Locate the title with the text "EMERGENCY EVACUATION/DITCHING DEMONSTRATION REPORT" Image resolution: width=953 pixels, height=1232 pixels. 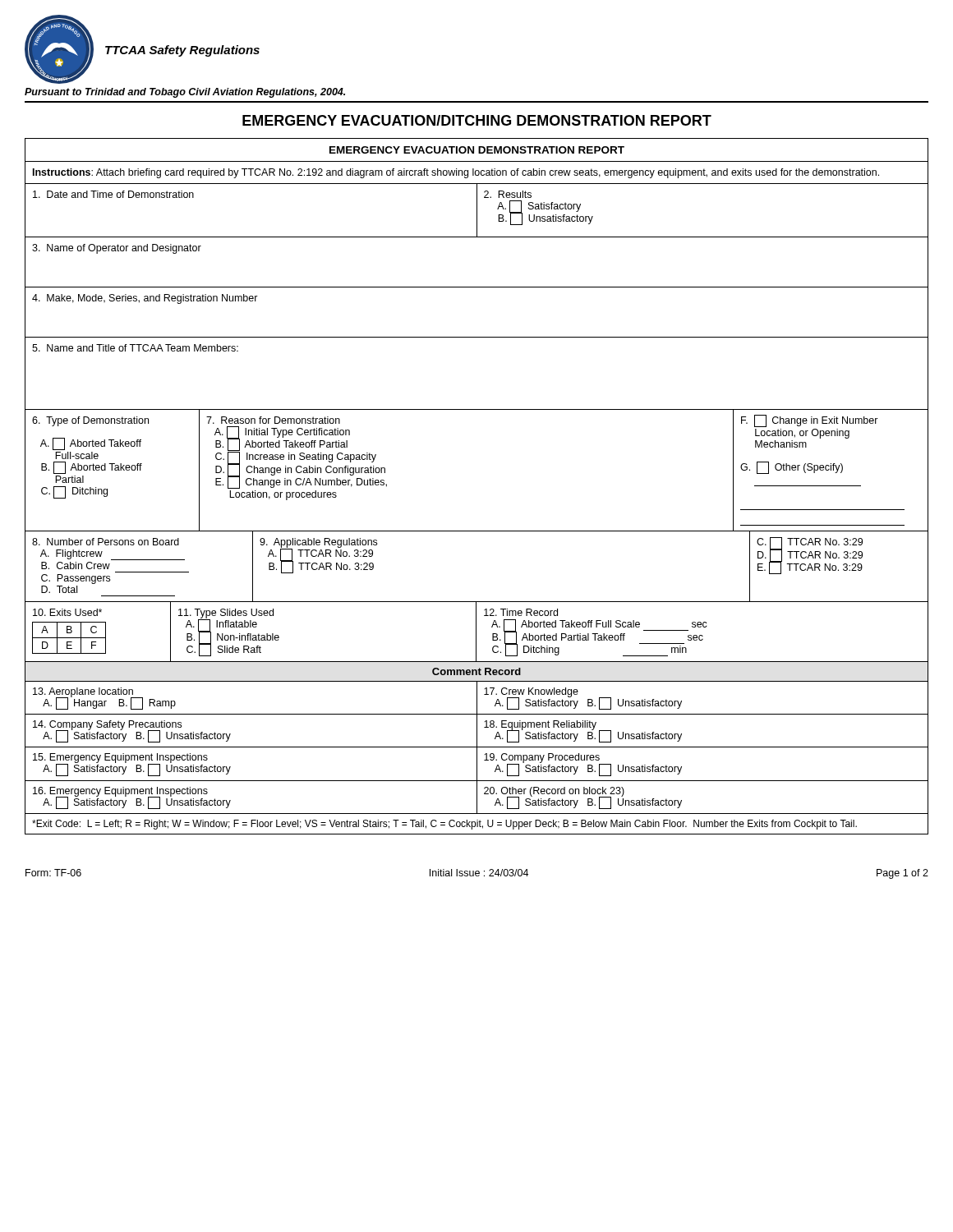click(476, 121)
